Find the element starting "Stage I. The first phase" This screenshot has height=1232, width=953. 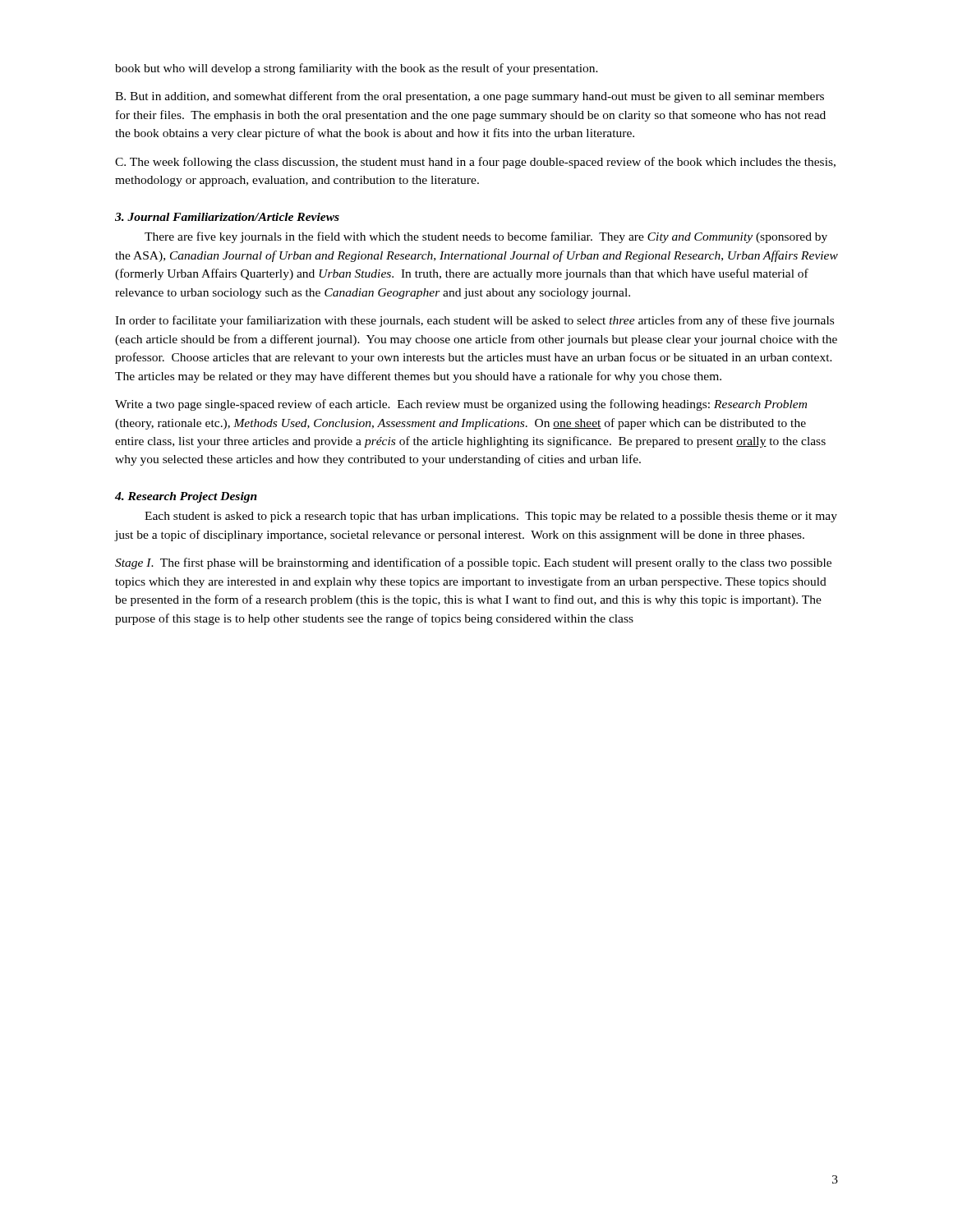(473, 590)
